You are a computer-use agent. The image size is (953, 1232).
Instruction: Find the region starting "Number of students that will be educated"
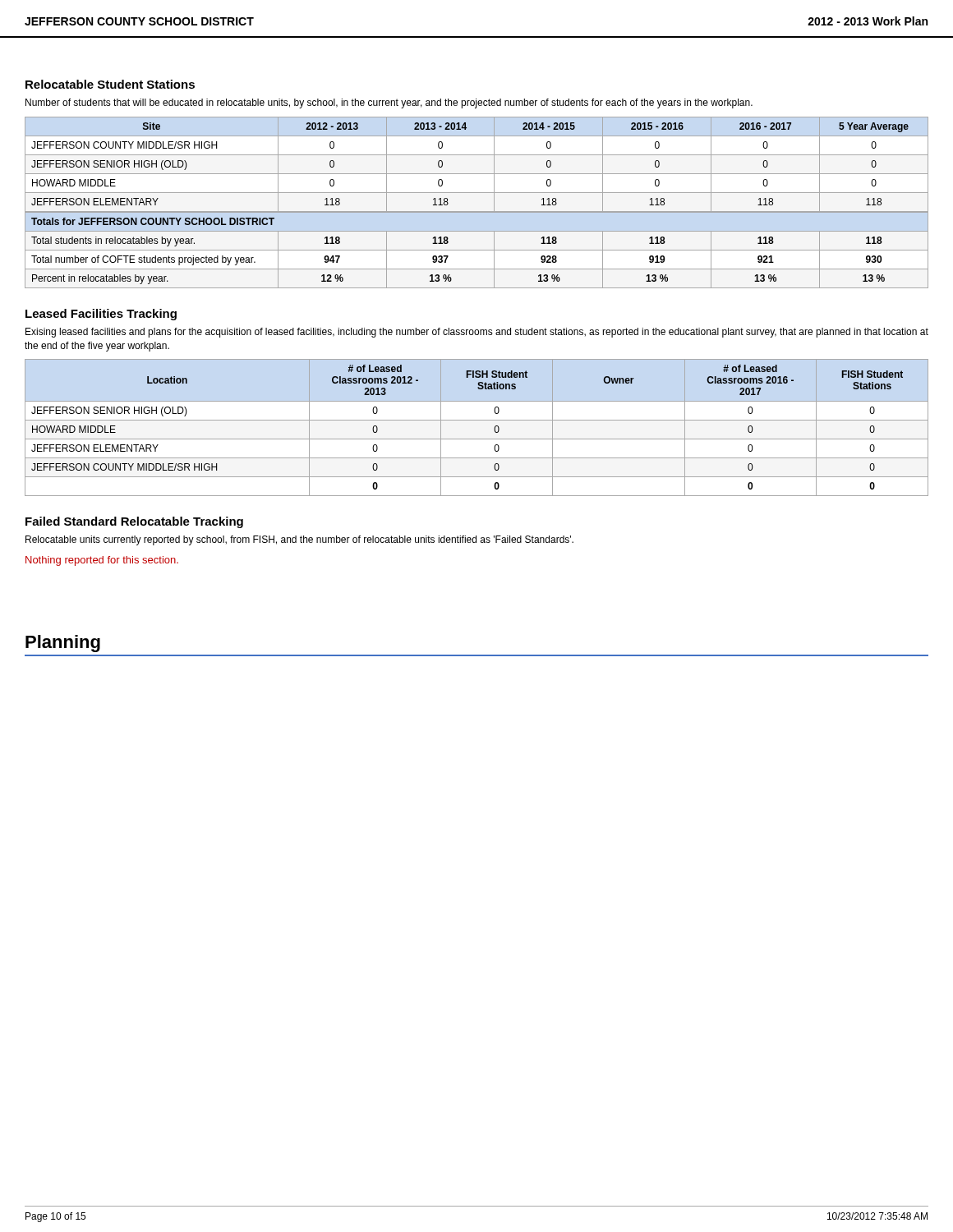click(389, 103)
